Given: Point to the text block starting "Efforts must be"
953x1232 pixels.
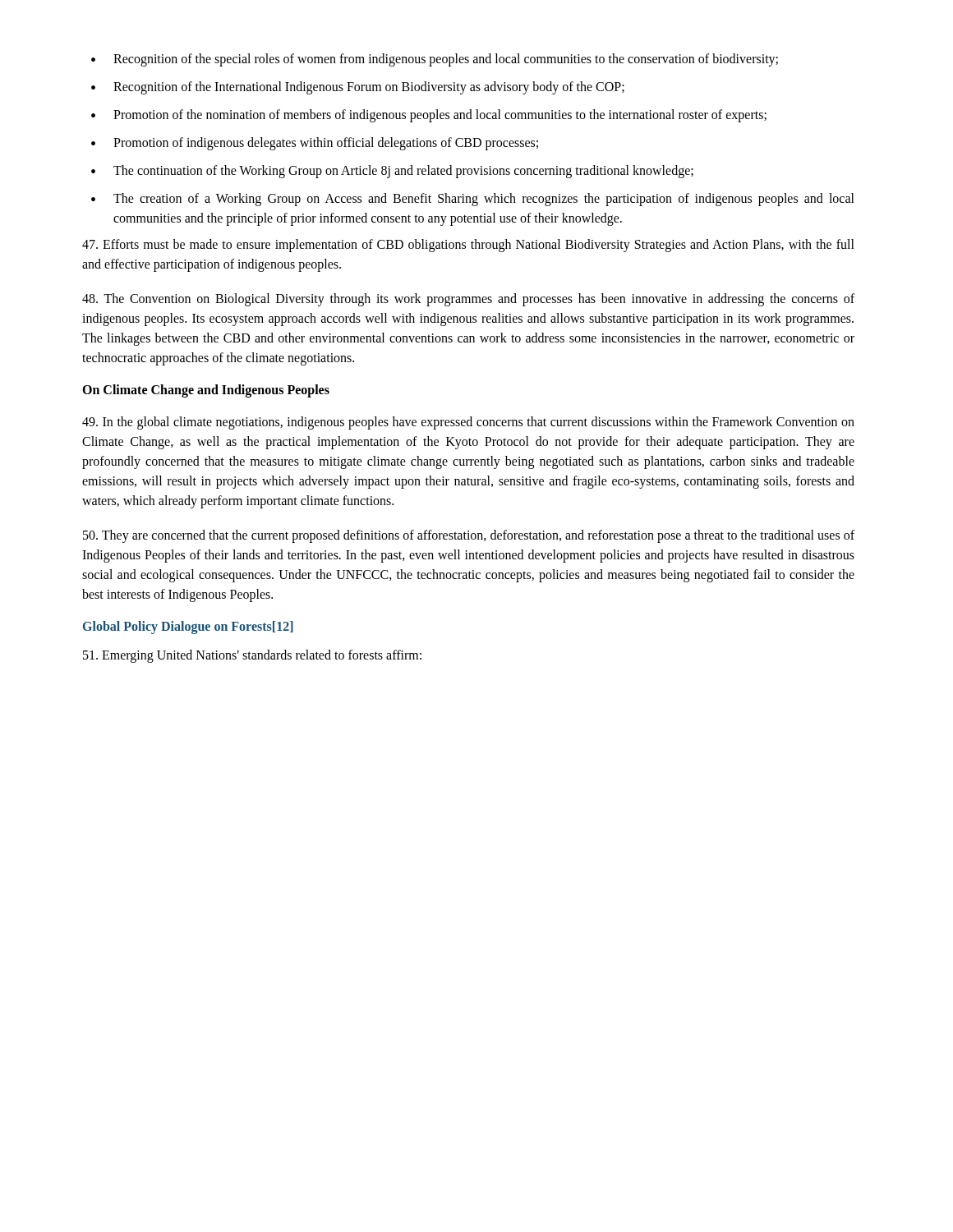Looking at the screenshot, I should pyautogui.click(x=468, y=254).
